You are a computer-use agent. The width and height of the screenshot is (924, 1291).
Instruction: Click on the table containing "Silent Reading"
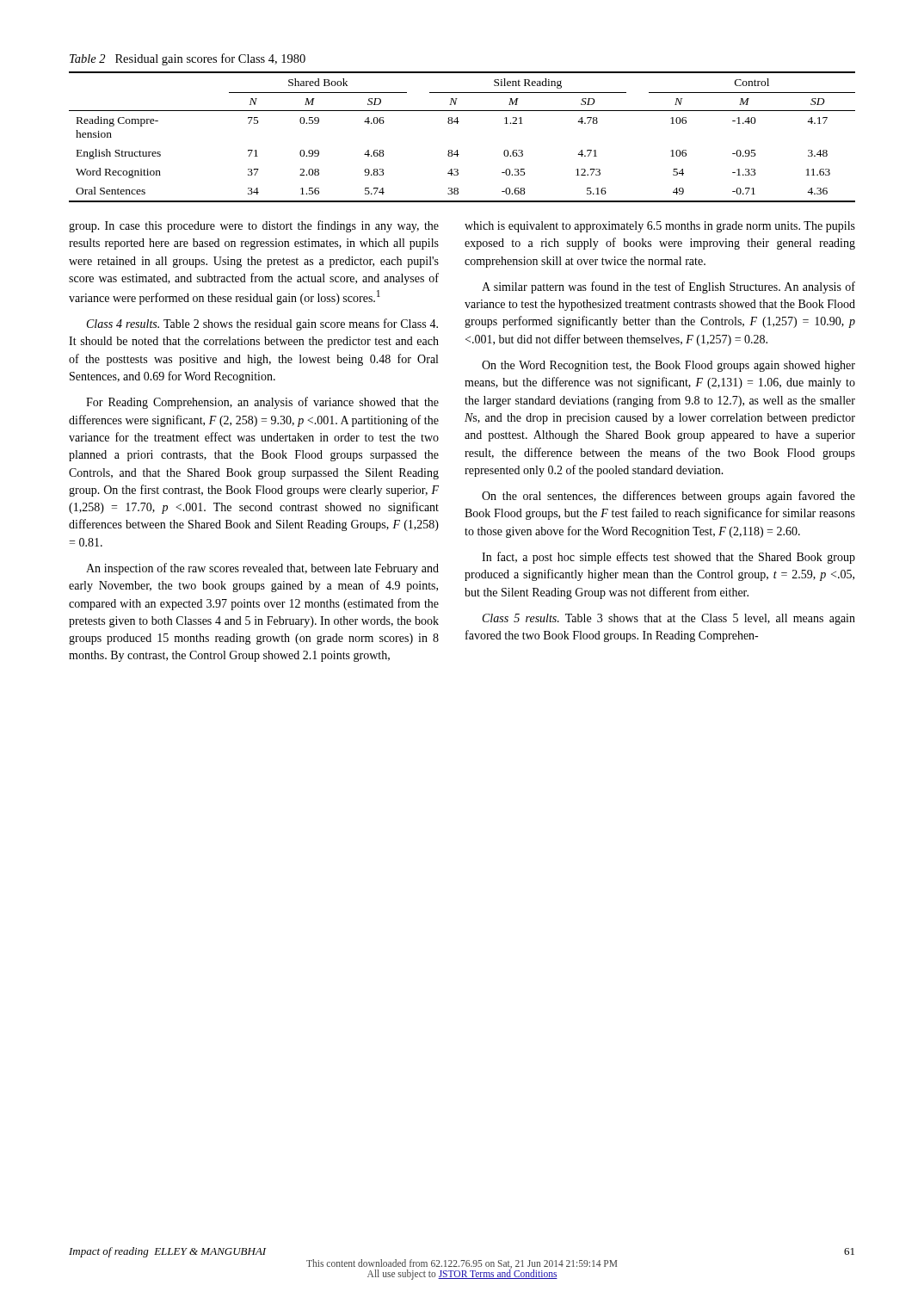pos(462,137)
